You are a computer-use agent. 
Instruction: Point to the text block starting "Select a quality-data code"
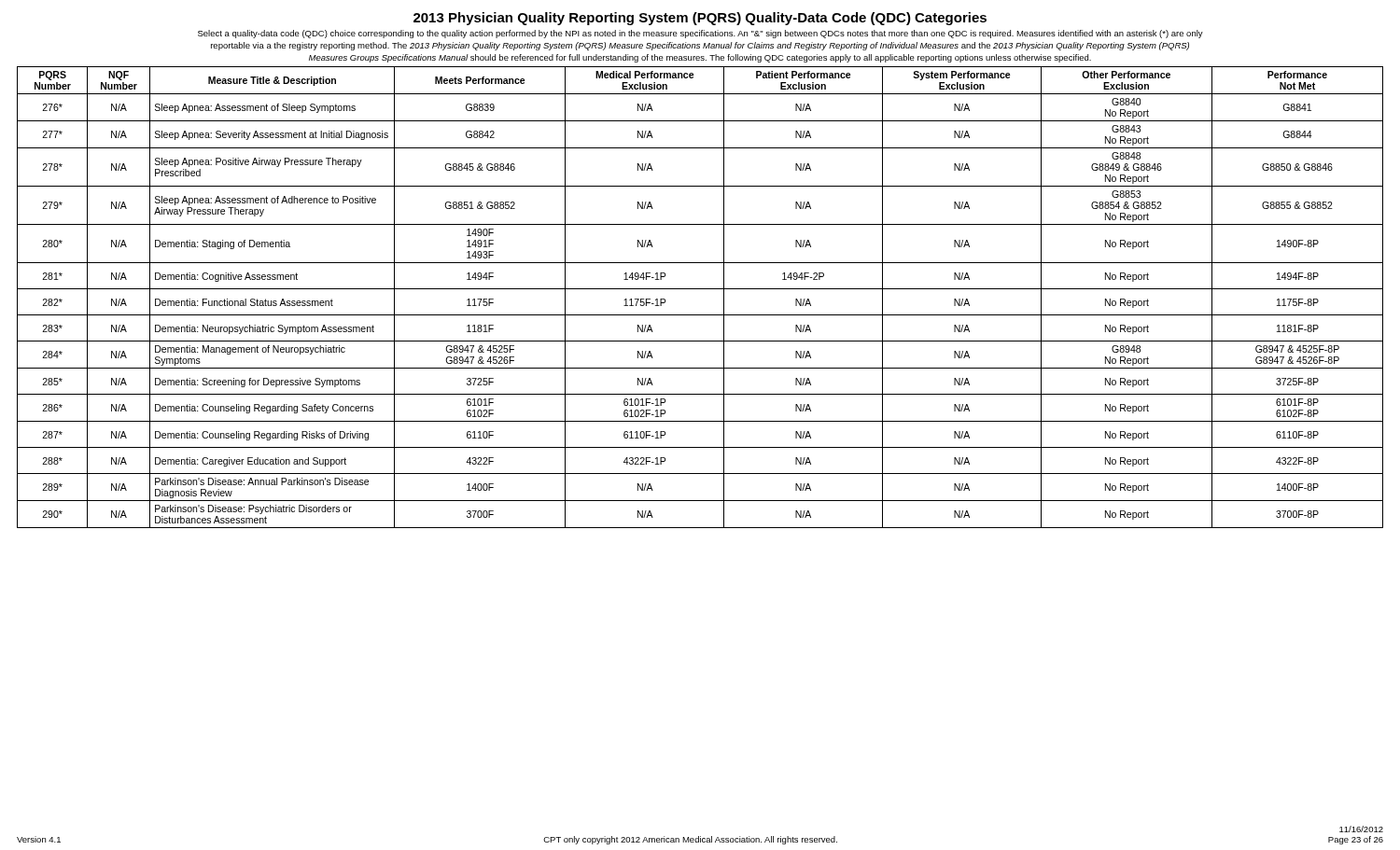pos(700,45)
